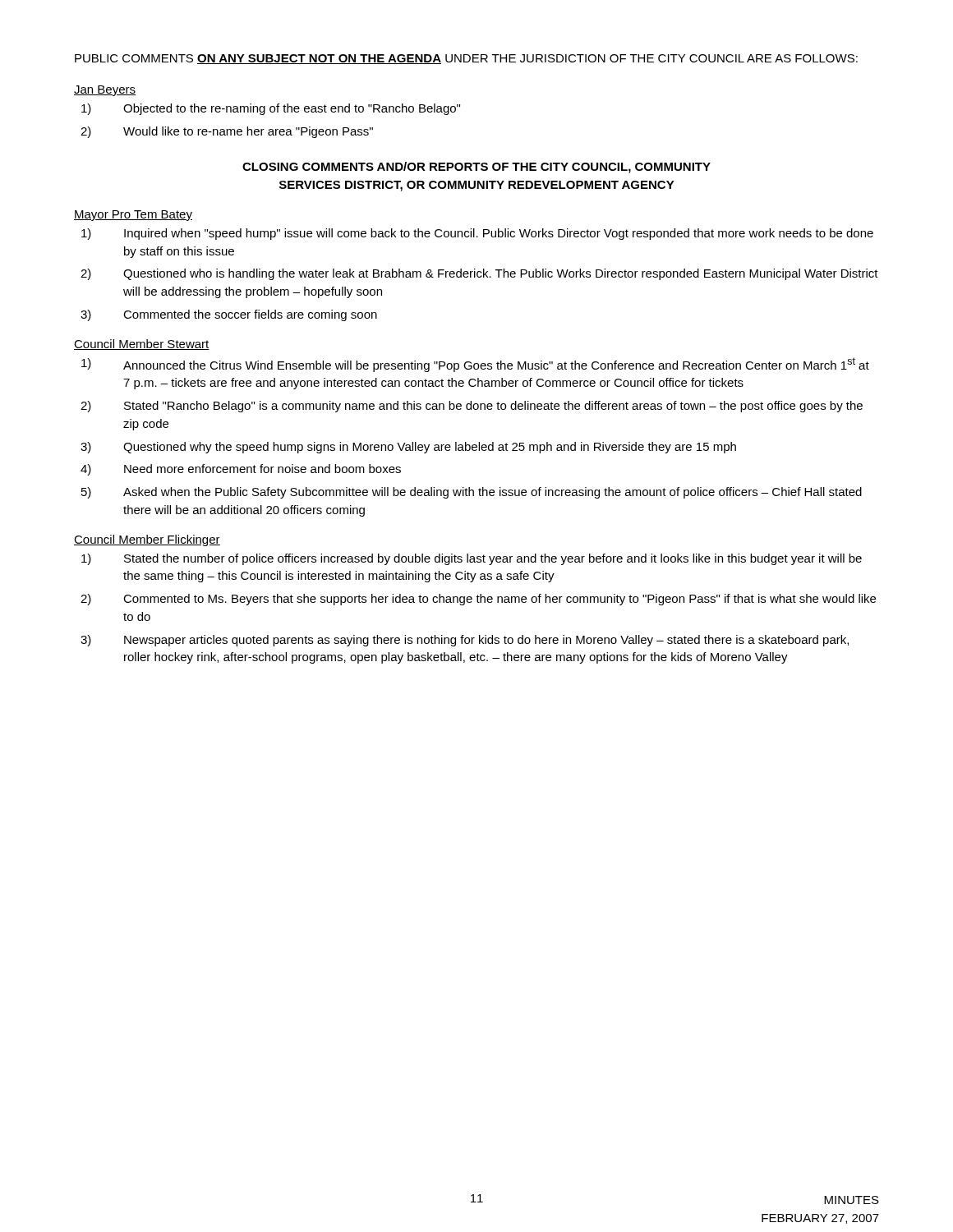Find the region starting "Jan Beyers"
The image size is (953, 1232).
(105, 89)
